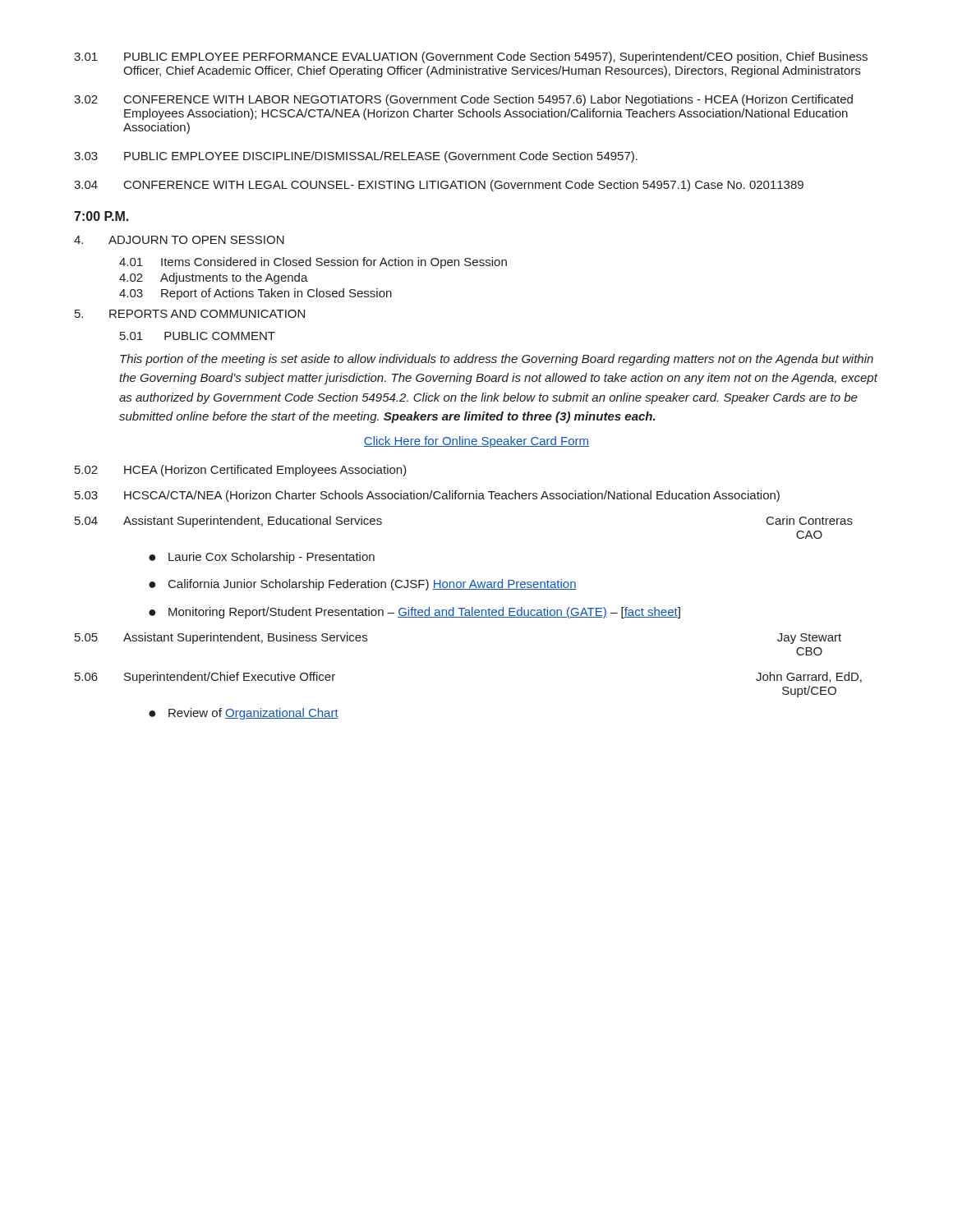953x1232 pixels.
Task: Select the list item that reads "4.03 Report of Actions"
Action: point(256,293)
